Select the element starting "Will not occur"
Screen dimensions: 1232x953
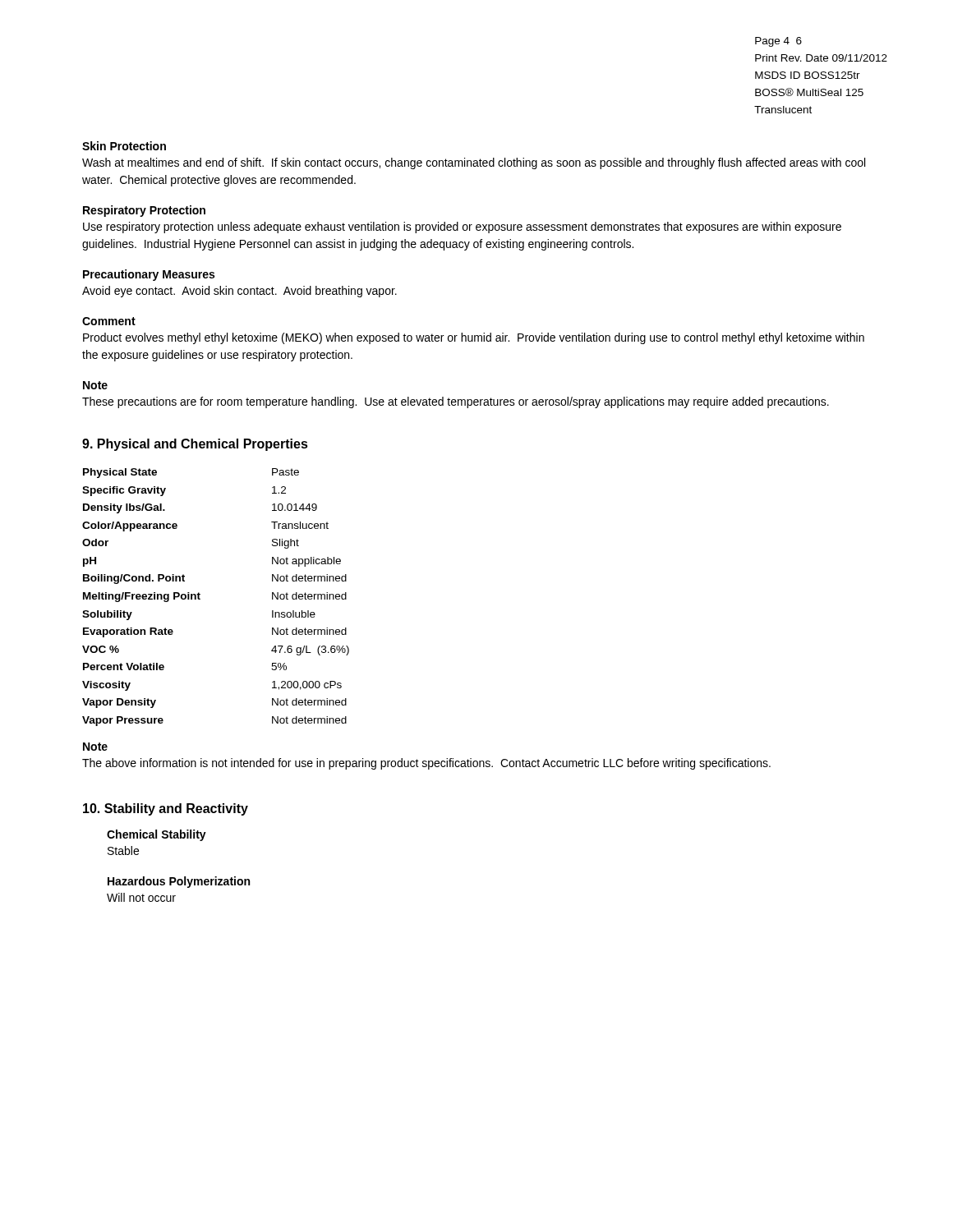pos(141,898)
